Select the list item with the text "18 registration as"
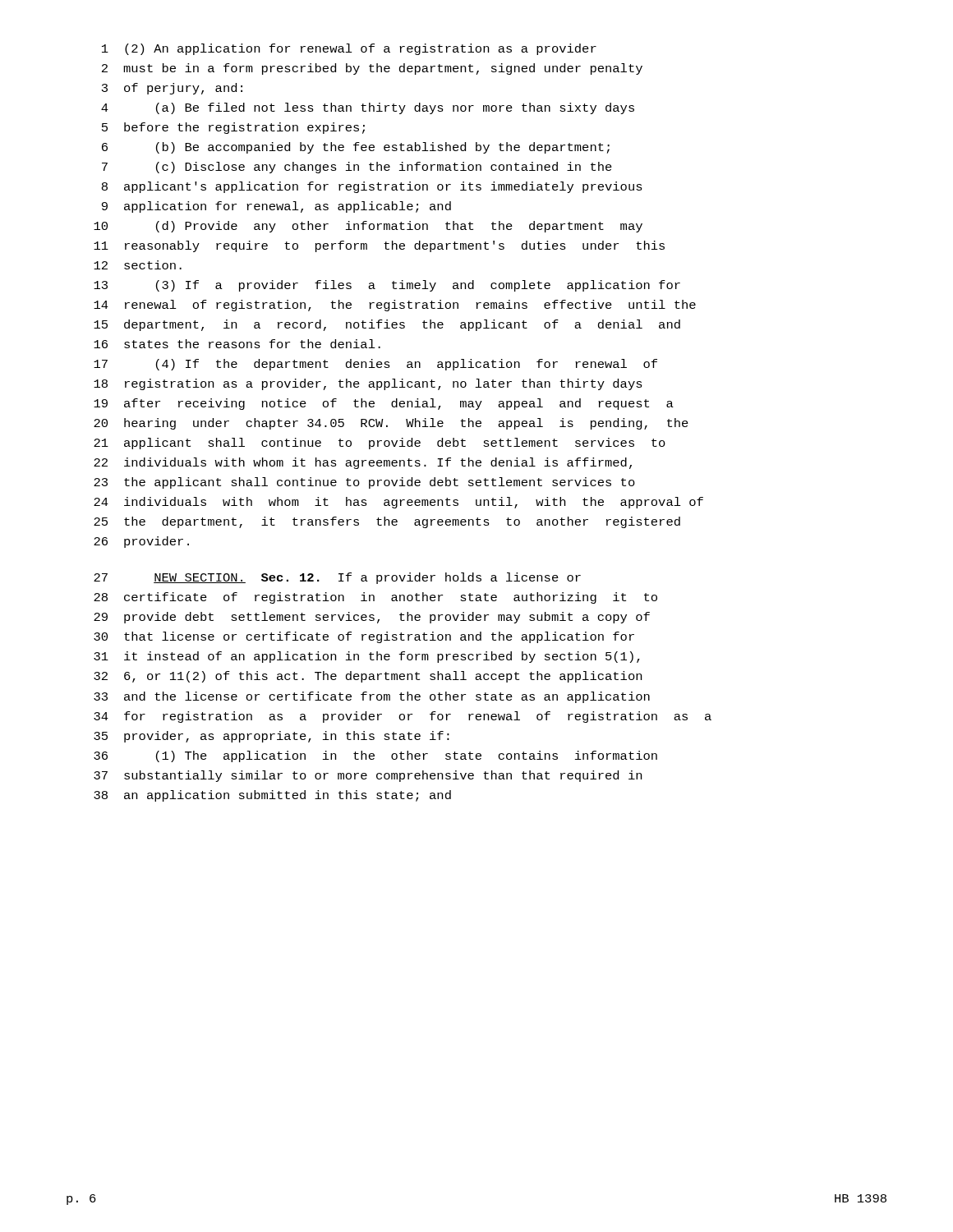 (476, 385)
